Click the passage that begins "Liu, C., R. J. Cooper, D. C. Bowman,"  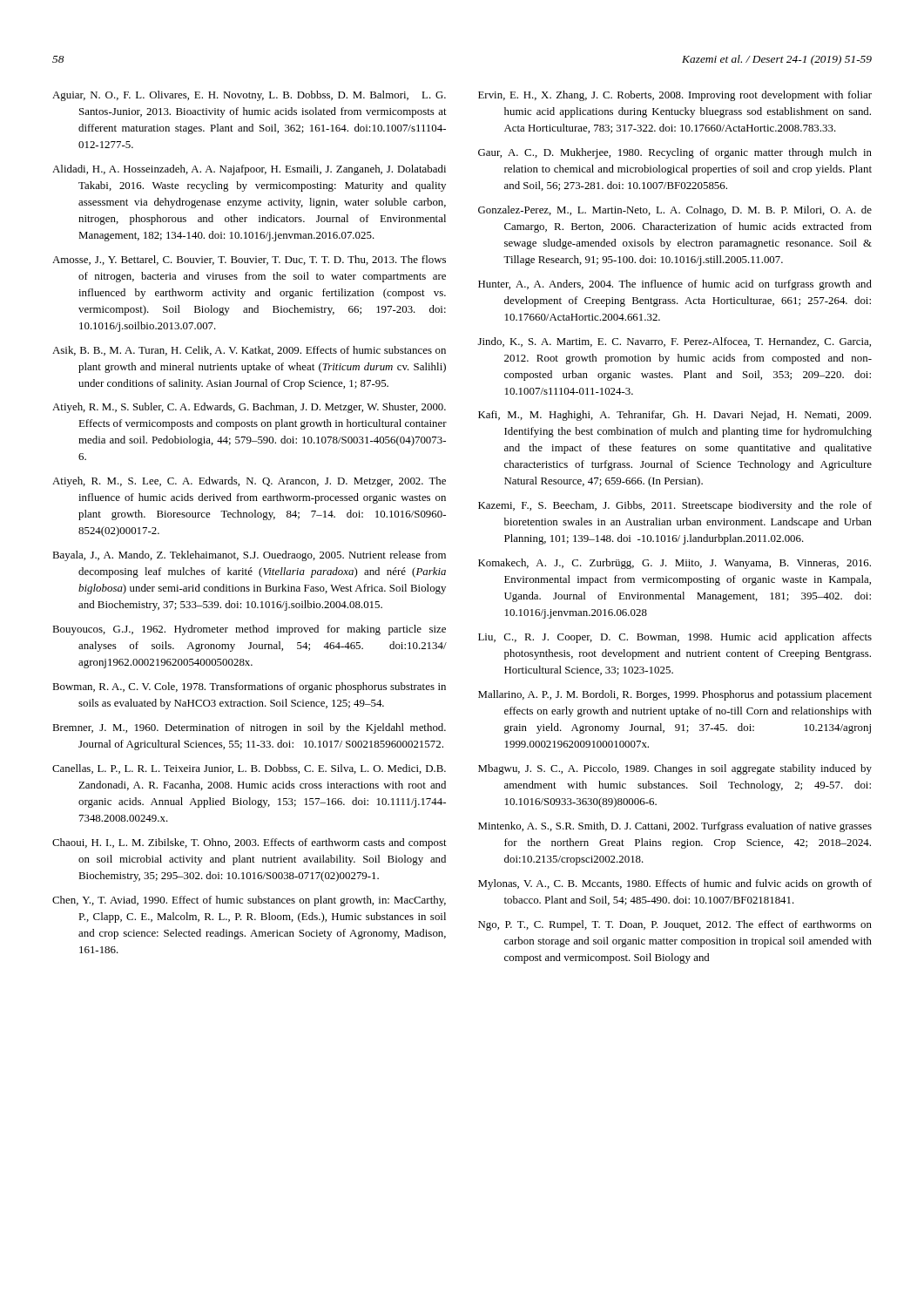point(675,654)
